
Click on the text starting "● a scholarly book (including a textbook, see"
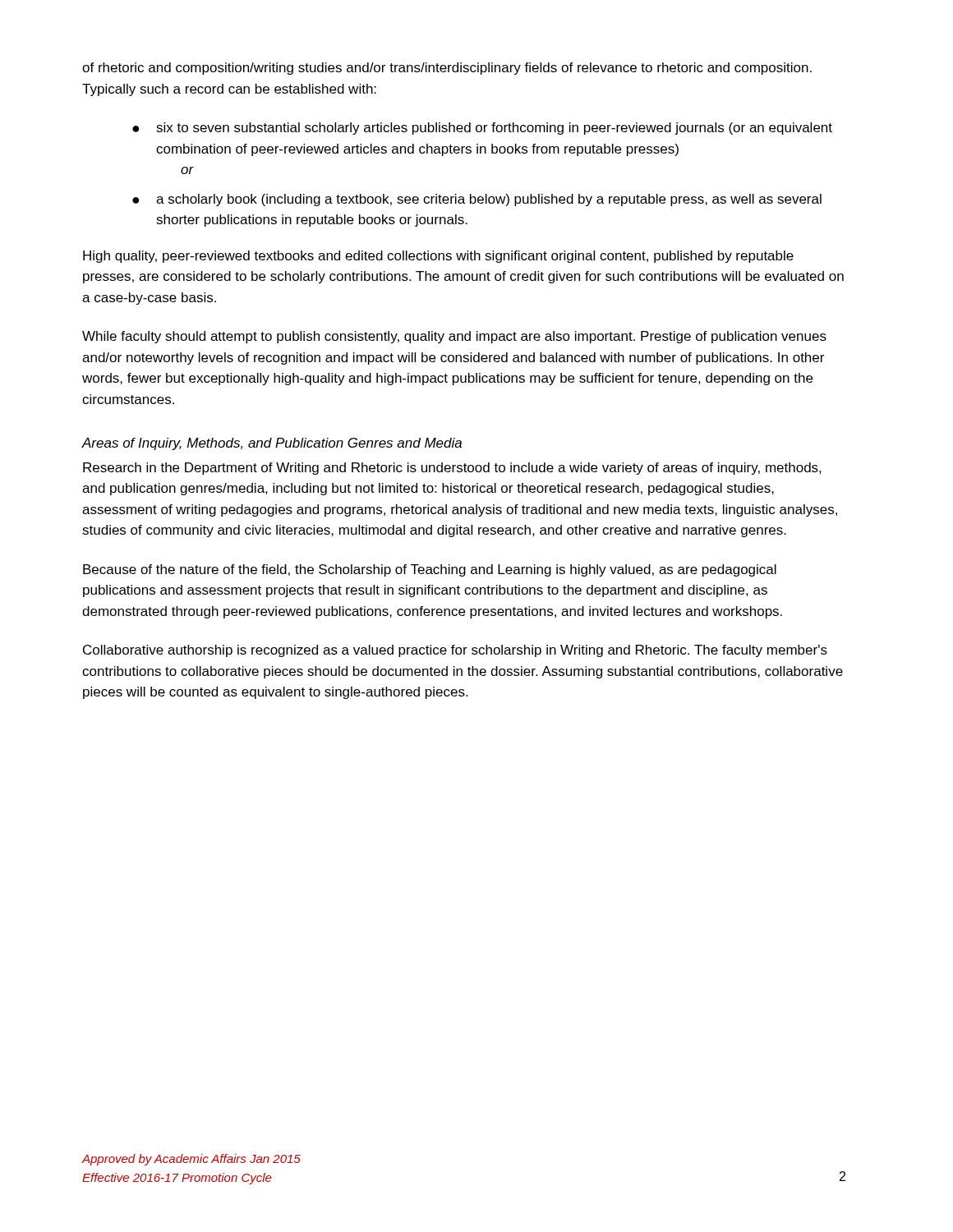(x=489, y=209)
